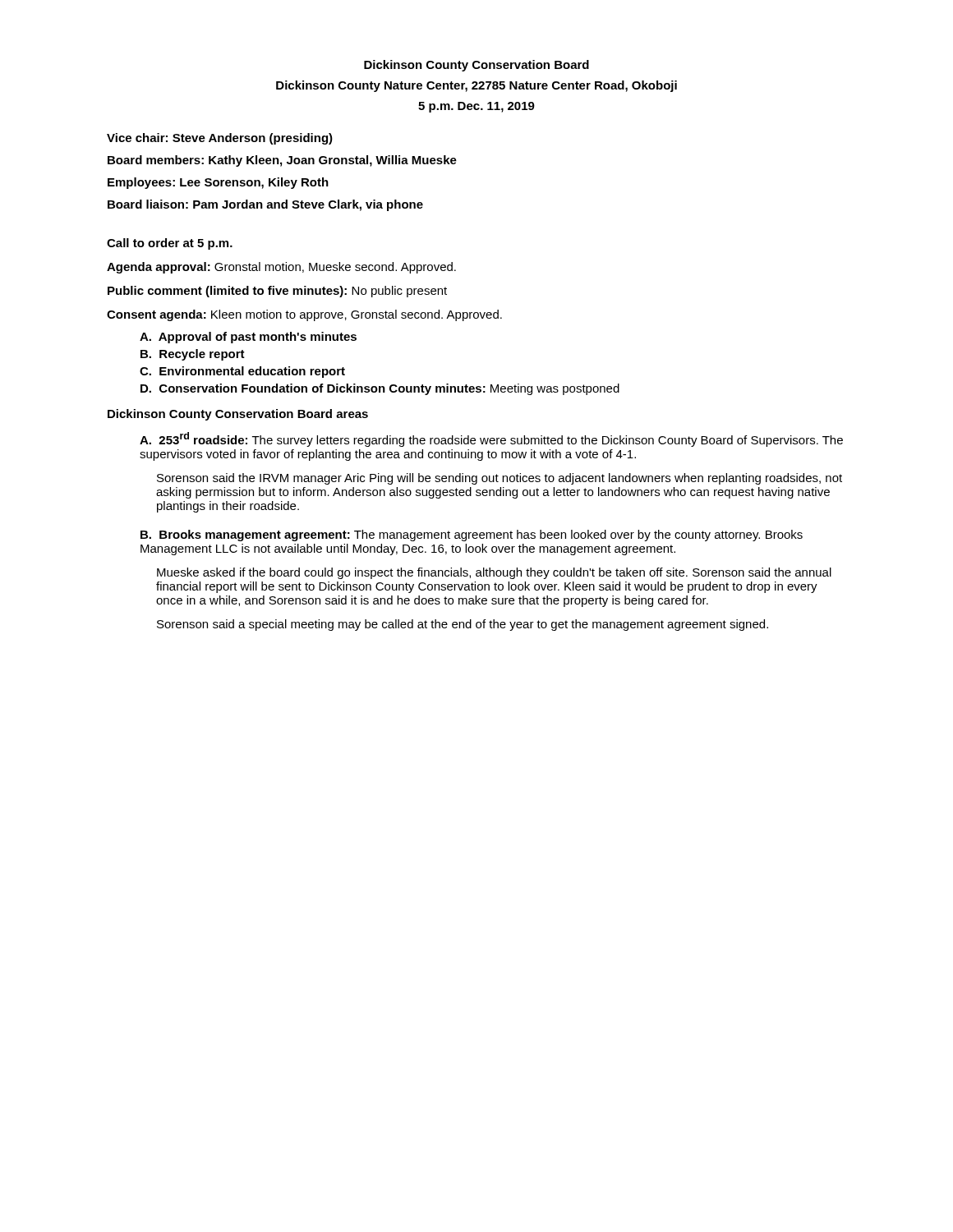Click on the text with the text "Vice chair: Steve Anderson (presiding)"
This screenshot has width=953, height=1232.
220,138
